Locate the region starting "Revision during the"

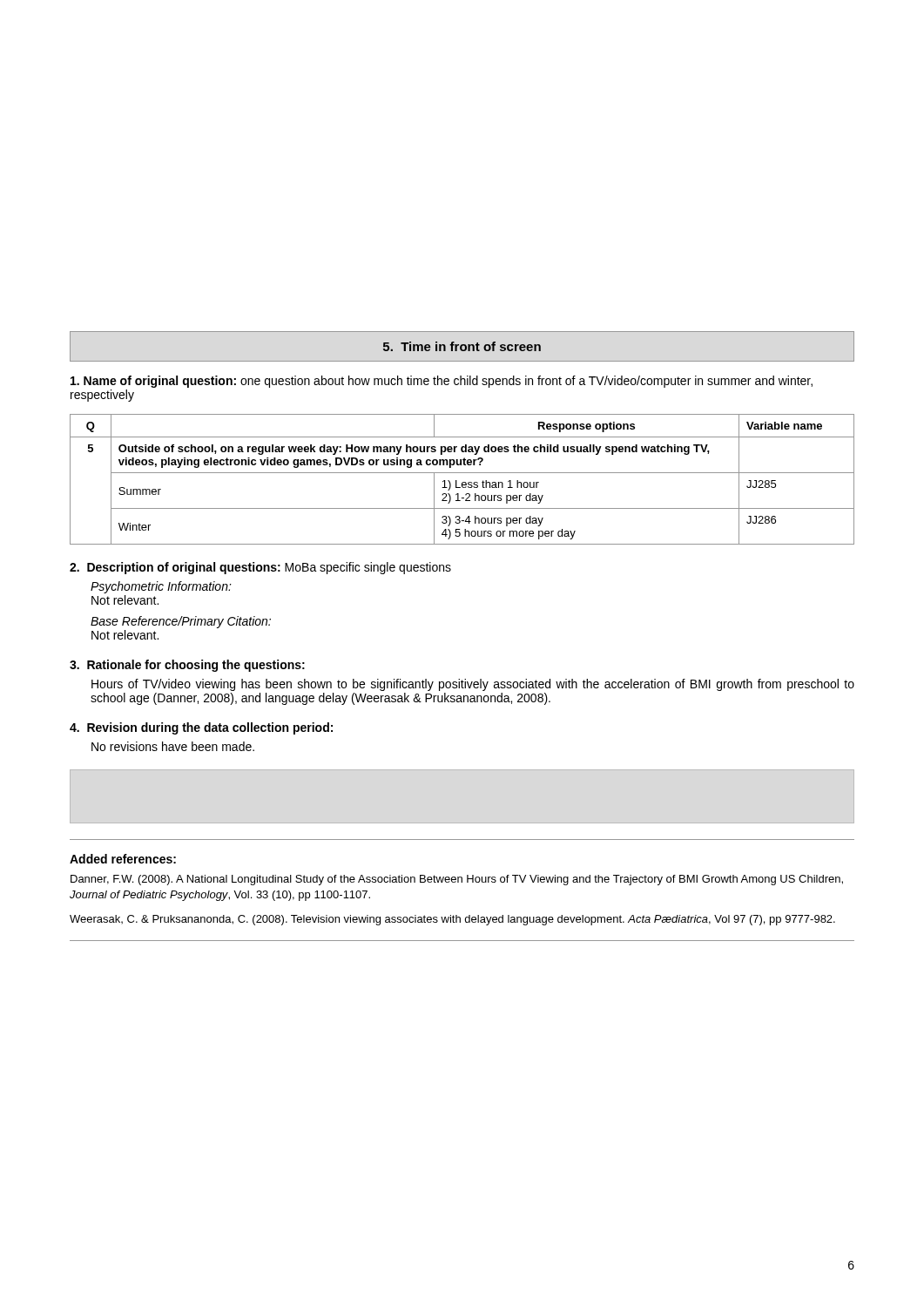pos(201,728)
